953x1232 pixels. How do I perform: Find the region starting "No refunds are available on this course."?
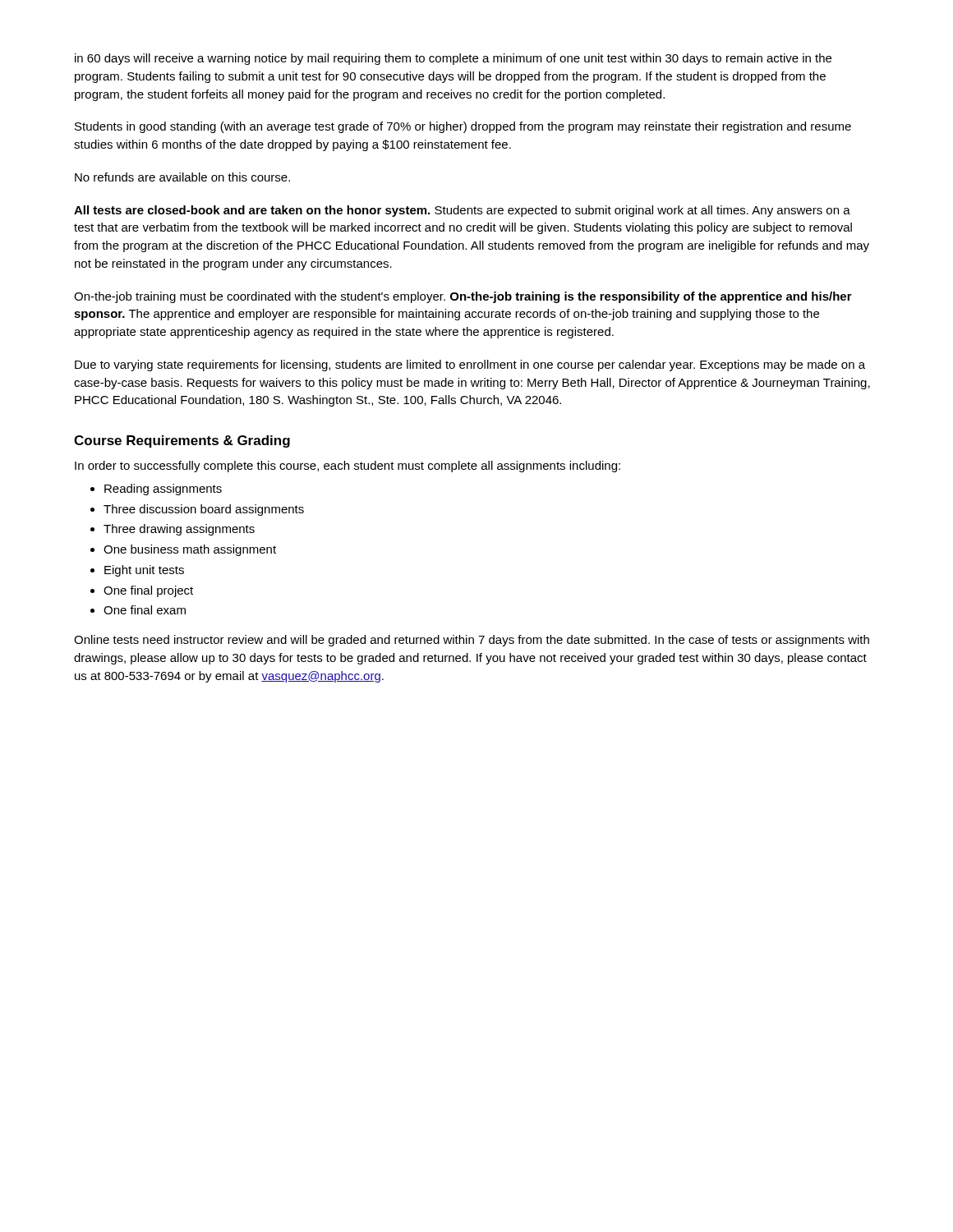[183, 177]
